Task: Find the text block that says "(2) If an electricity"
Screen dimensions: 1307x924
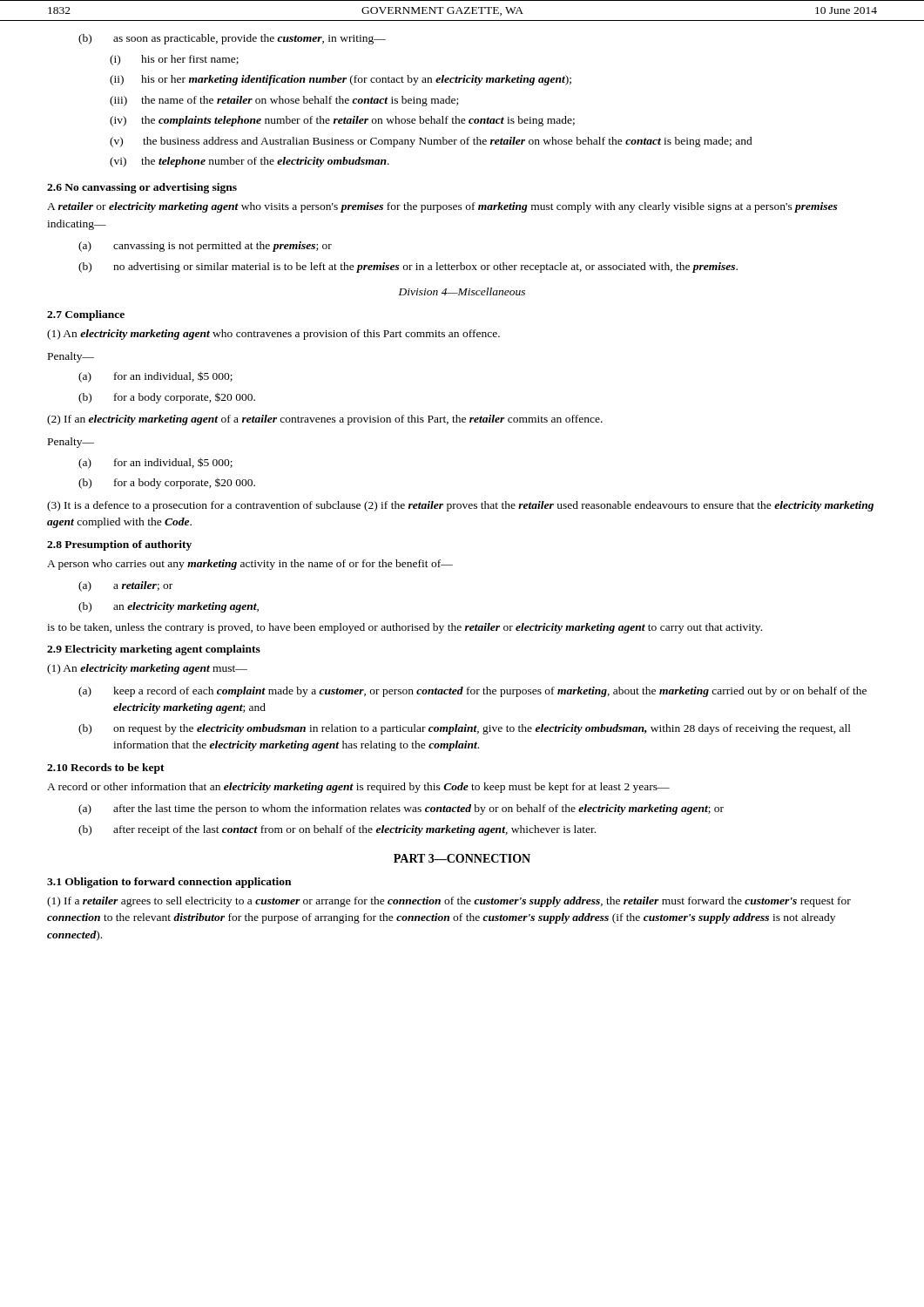Action: coord(462,419)
